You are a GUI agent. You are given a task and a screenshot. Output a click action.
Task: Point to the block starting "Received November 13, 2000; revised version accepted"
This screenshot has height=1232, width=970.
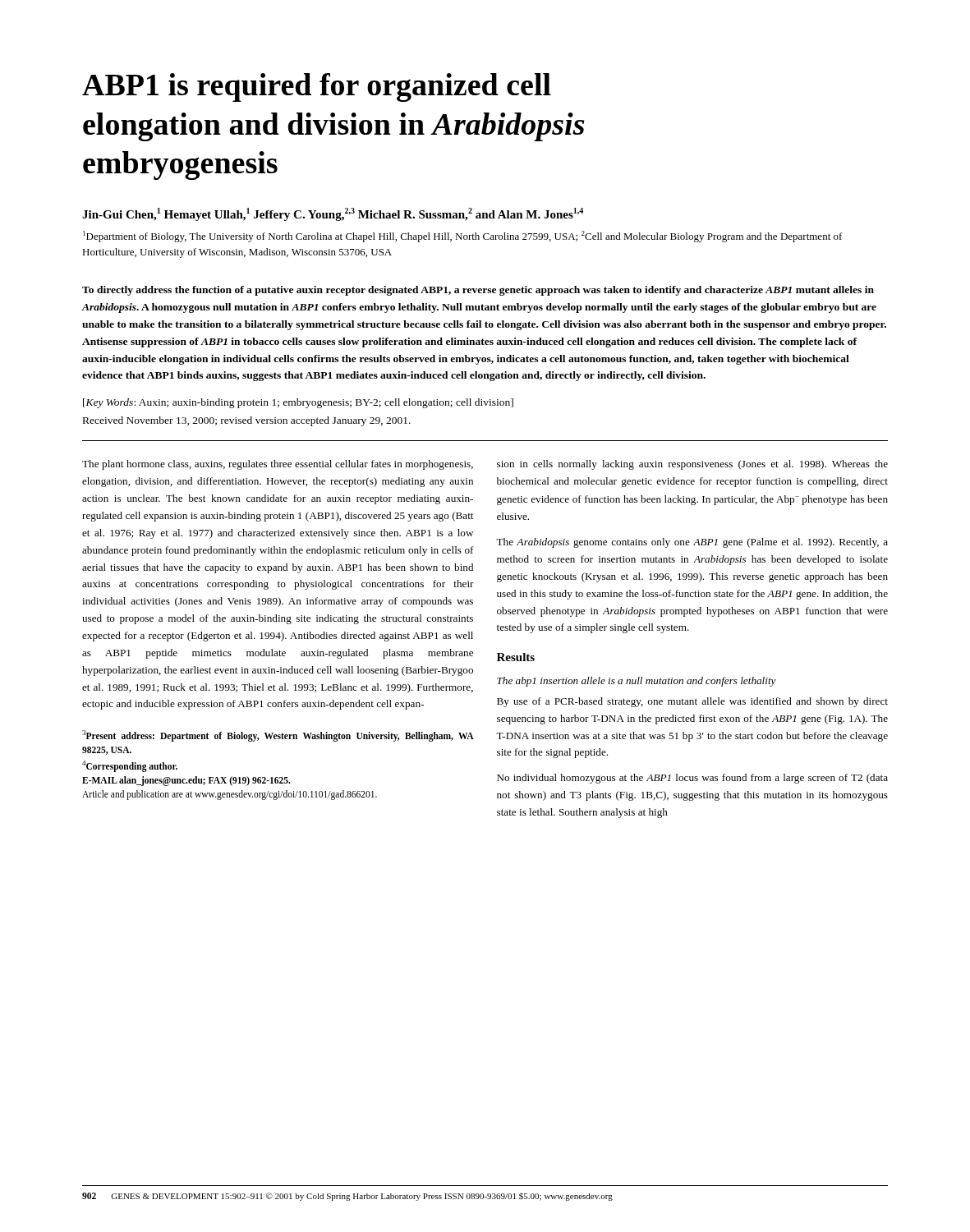tap(247, 421)
